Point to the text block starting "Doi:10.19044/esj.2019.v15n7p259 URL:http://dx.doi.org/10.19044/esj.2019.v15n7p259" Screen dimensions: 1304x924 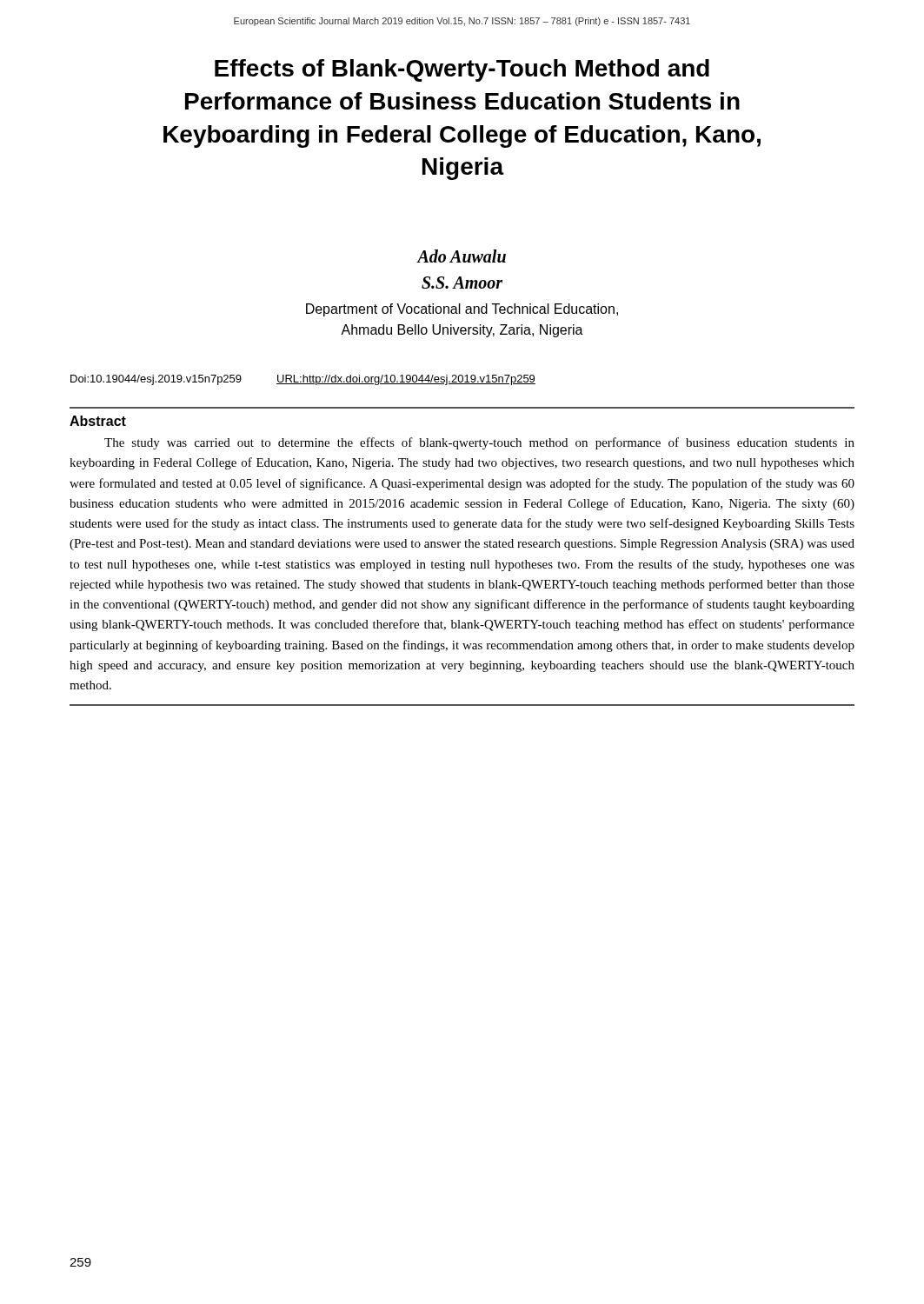coord(302,379)
